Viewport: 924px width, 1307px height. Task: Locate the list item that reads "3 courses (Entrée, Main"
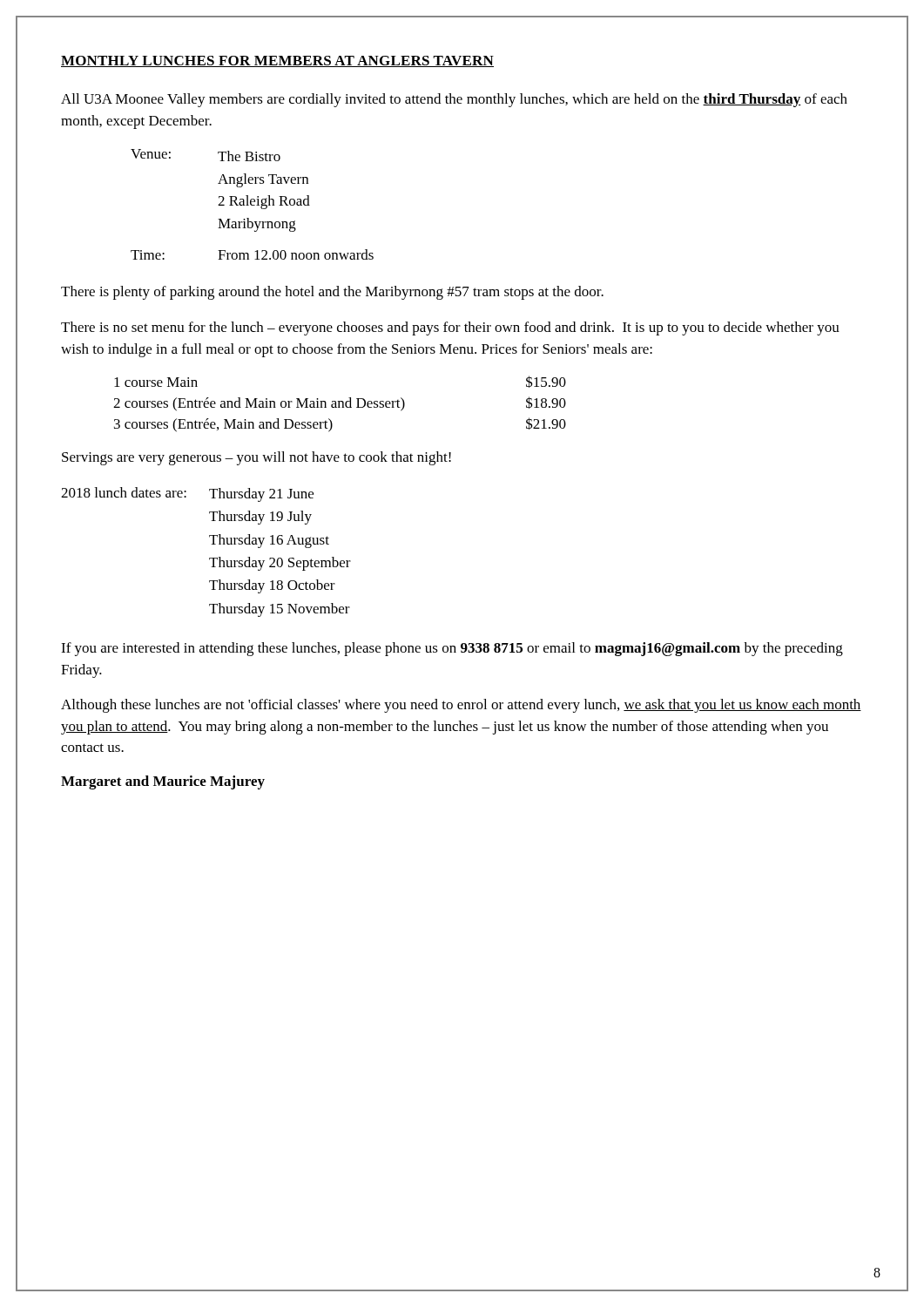click(340, 425)
